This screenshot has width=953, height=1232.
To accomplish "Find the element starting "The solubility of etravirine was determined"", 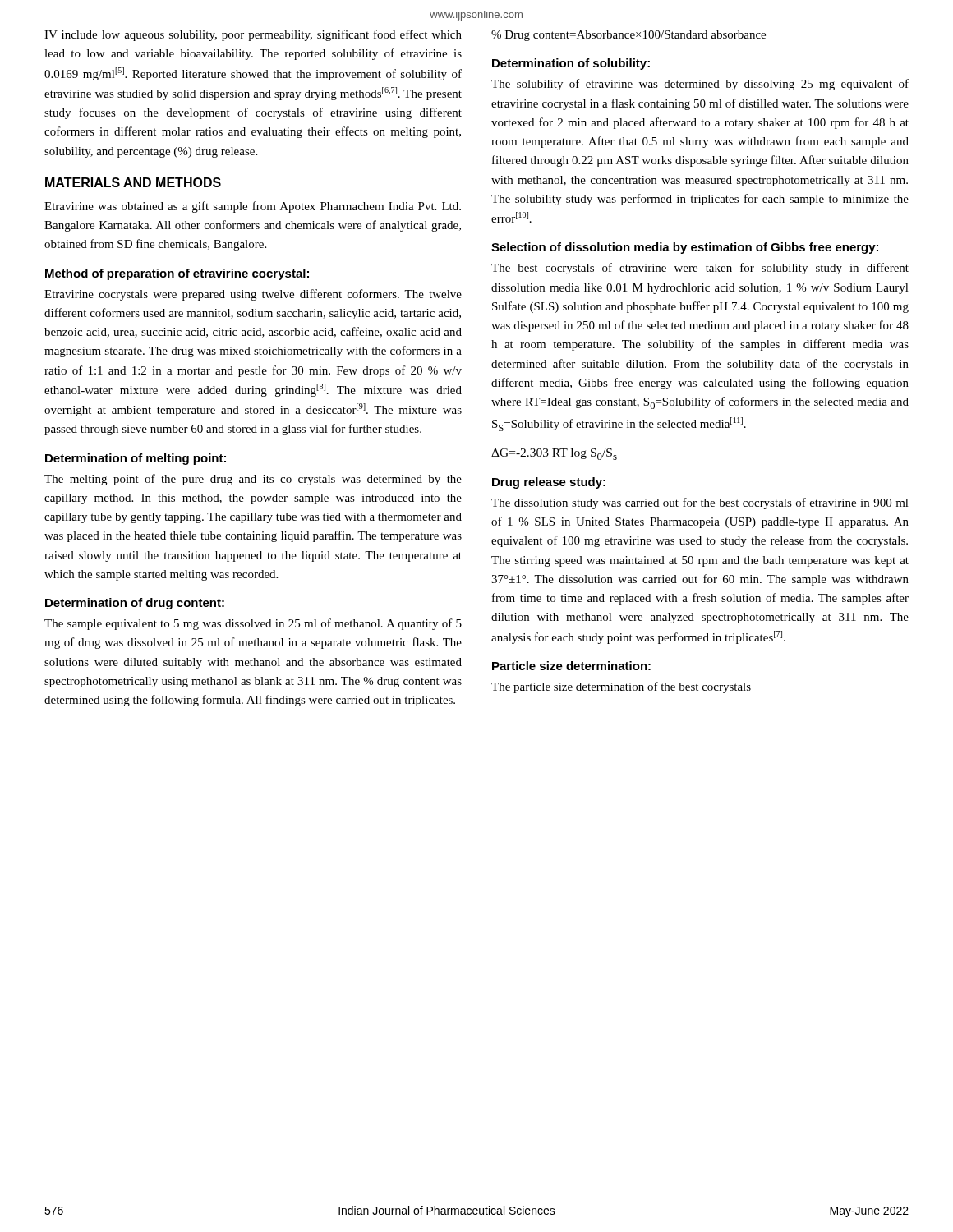I will (700, 152).
